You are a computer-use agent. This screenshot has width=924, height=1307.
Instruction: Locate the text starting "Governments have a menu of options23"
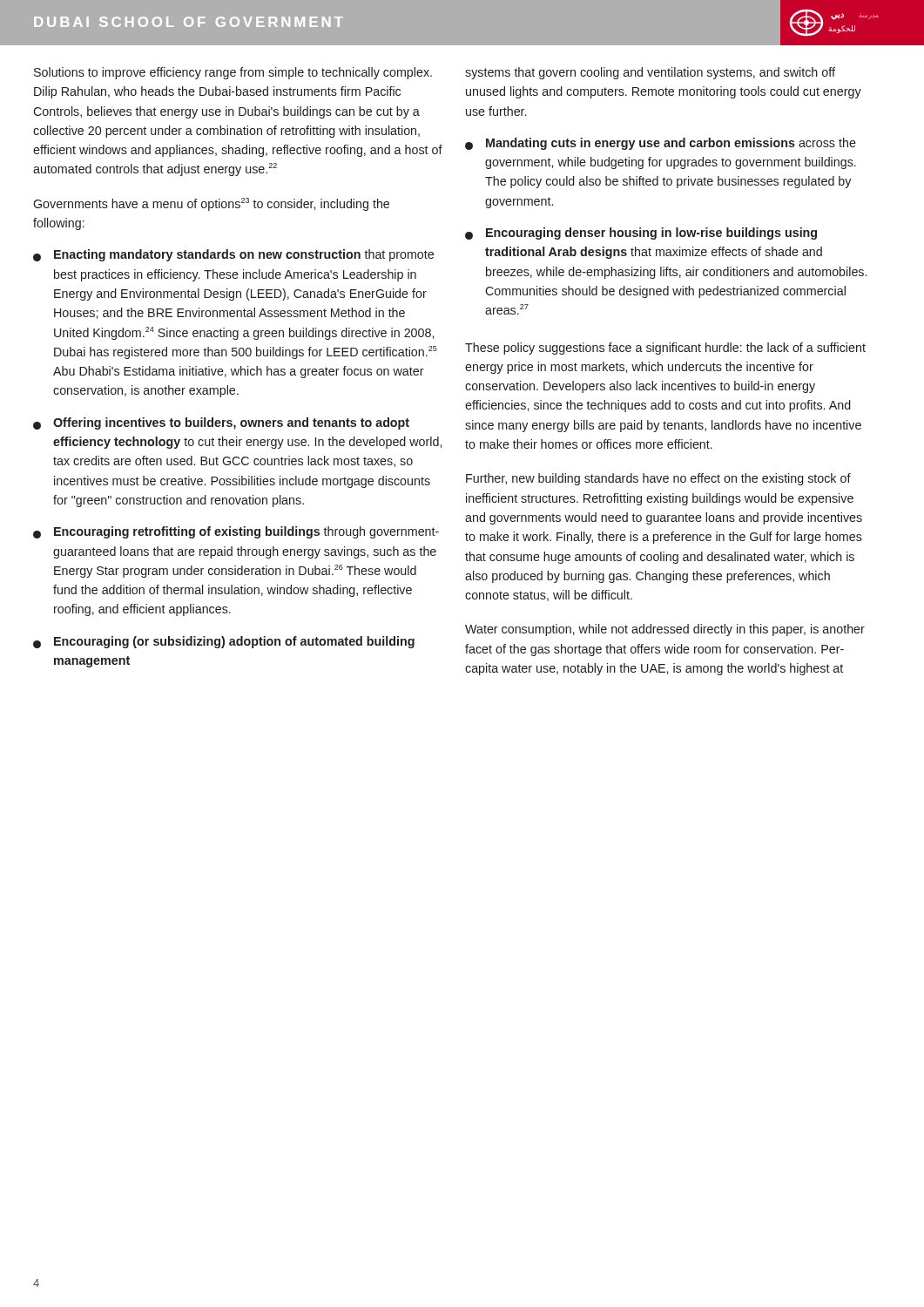(x=212, y=213)
